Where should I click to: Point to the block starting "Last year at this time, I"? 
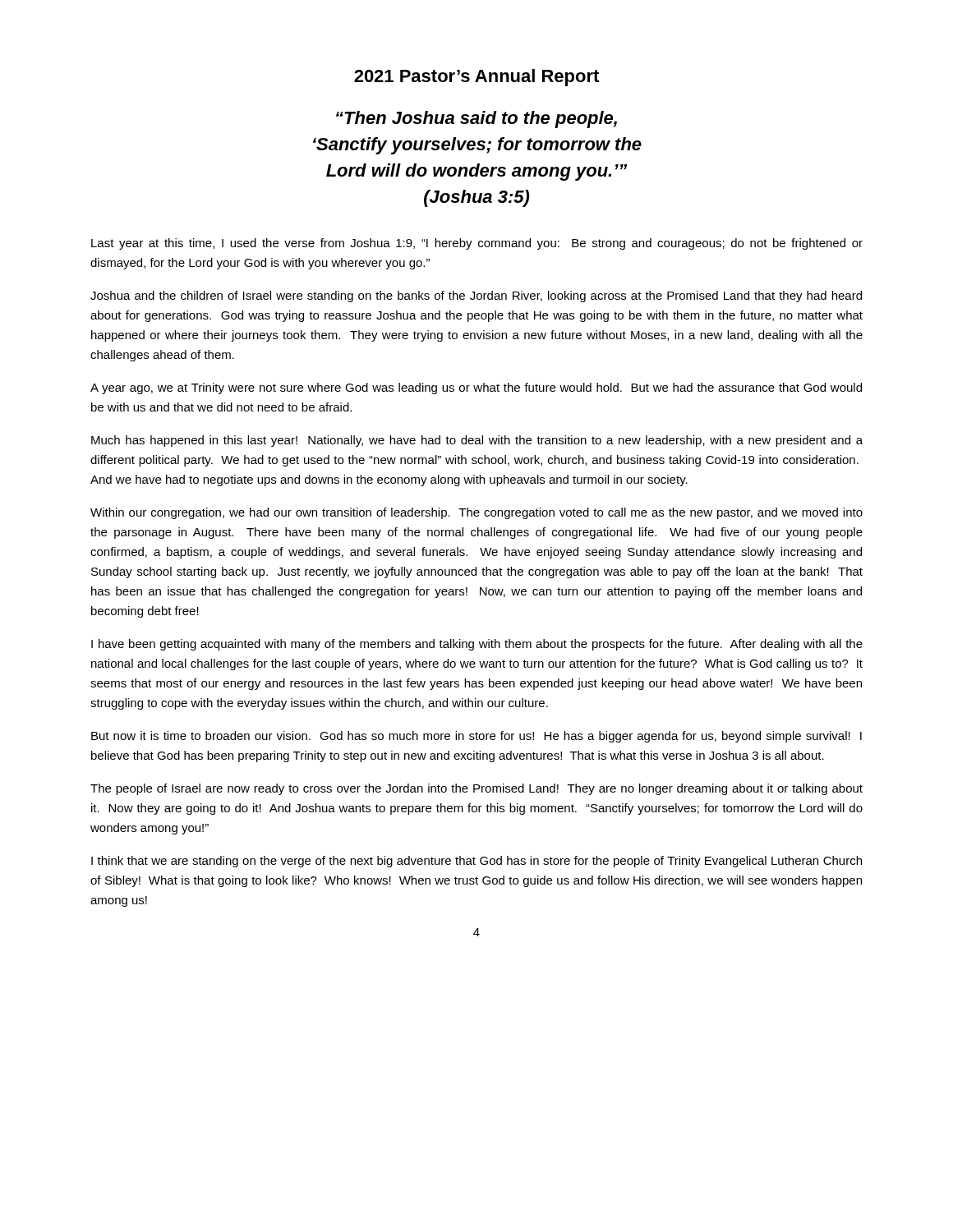[x=476, y=252]
